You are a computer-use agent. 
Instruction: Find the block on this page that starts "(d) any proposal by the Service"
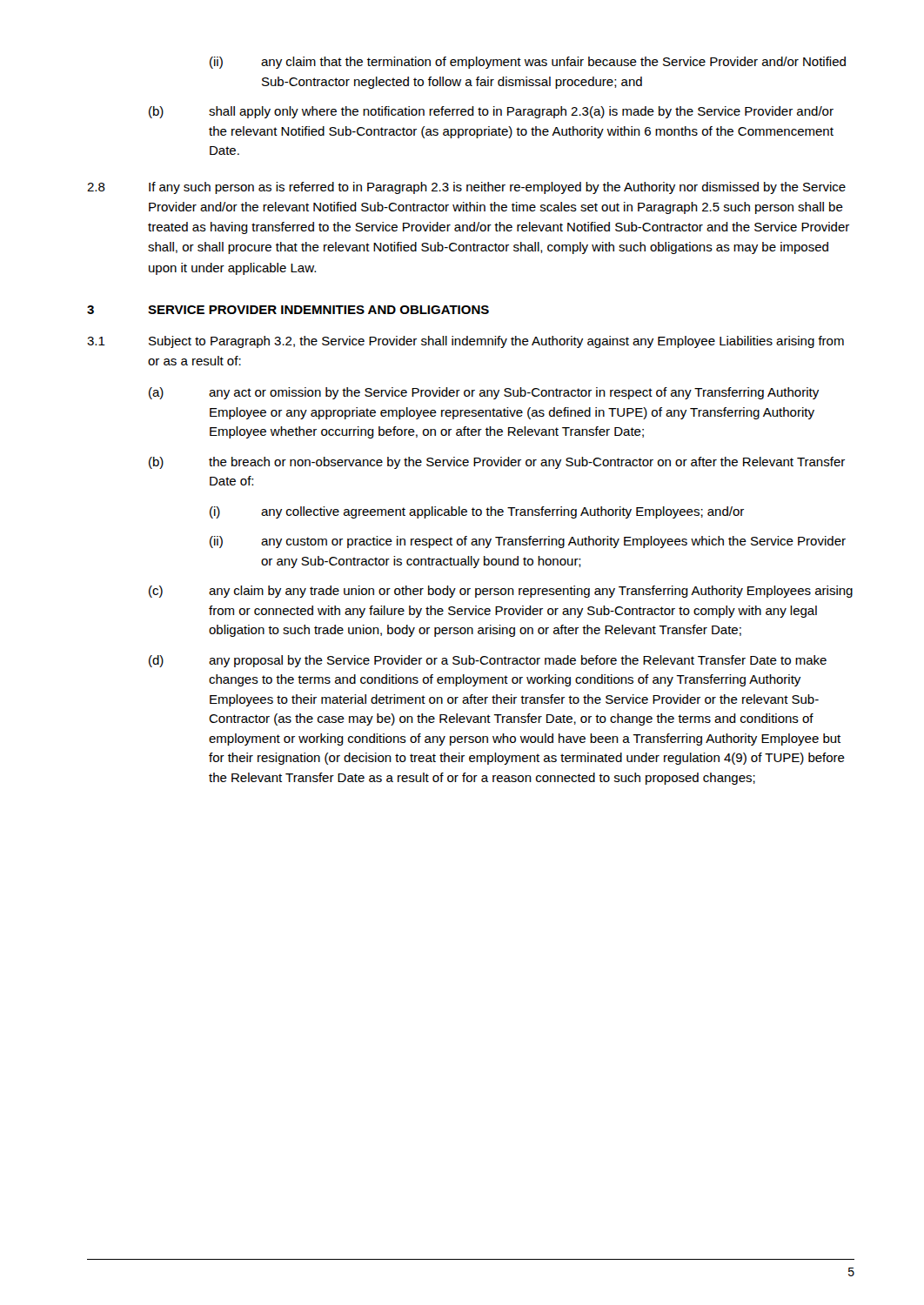[x=501, y=719]
